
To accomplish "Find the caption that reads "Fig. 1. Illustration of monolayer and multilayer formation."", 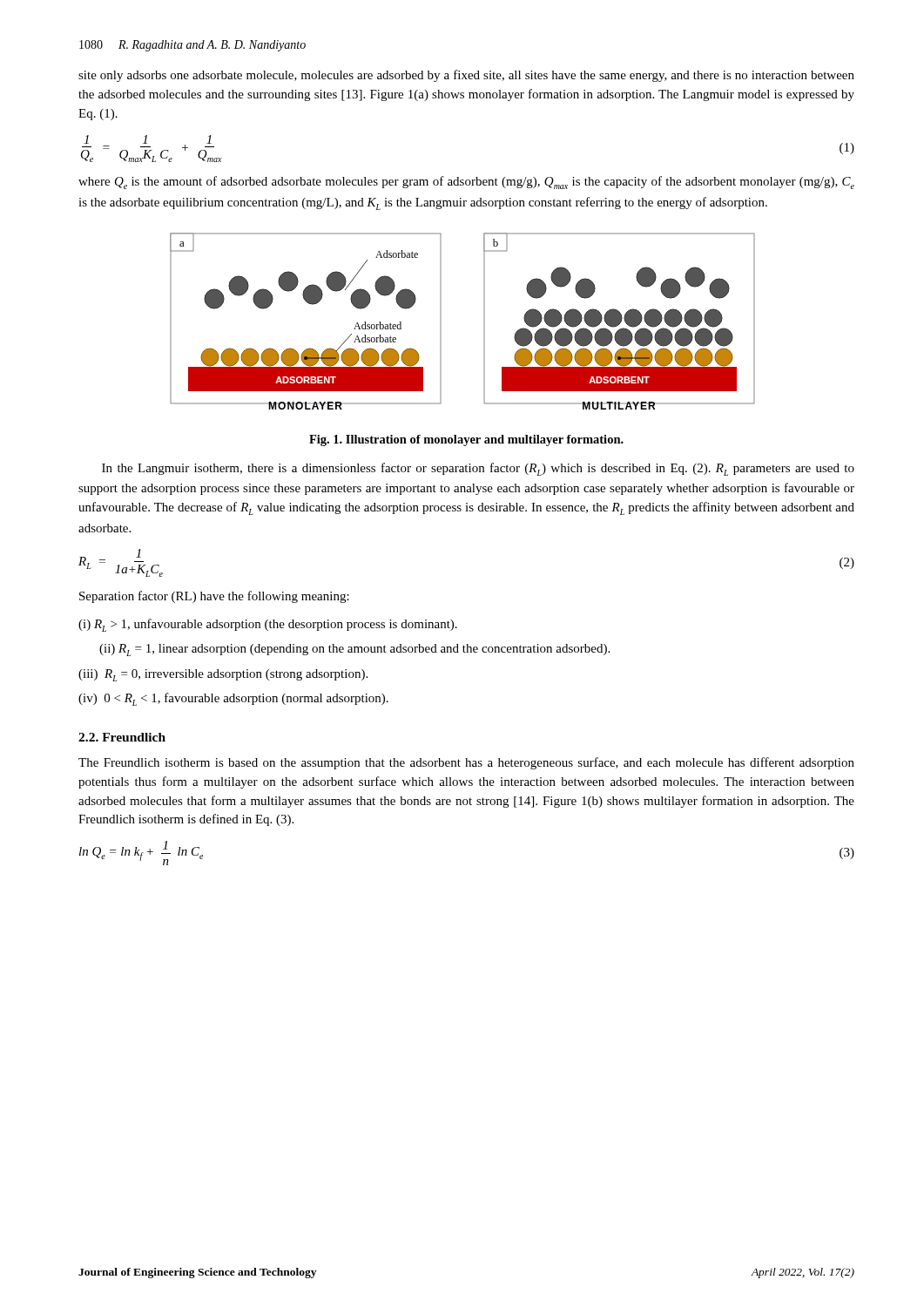I will point(466,439).
